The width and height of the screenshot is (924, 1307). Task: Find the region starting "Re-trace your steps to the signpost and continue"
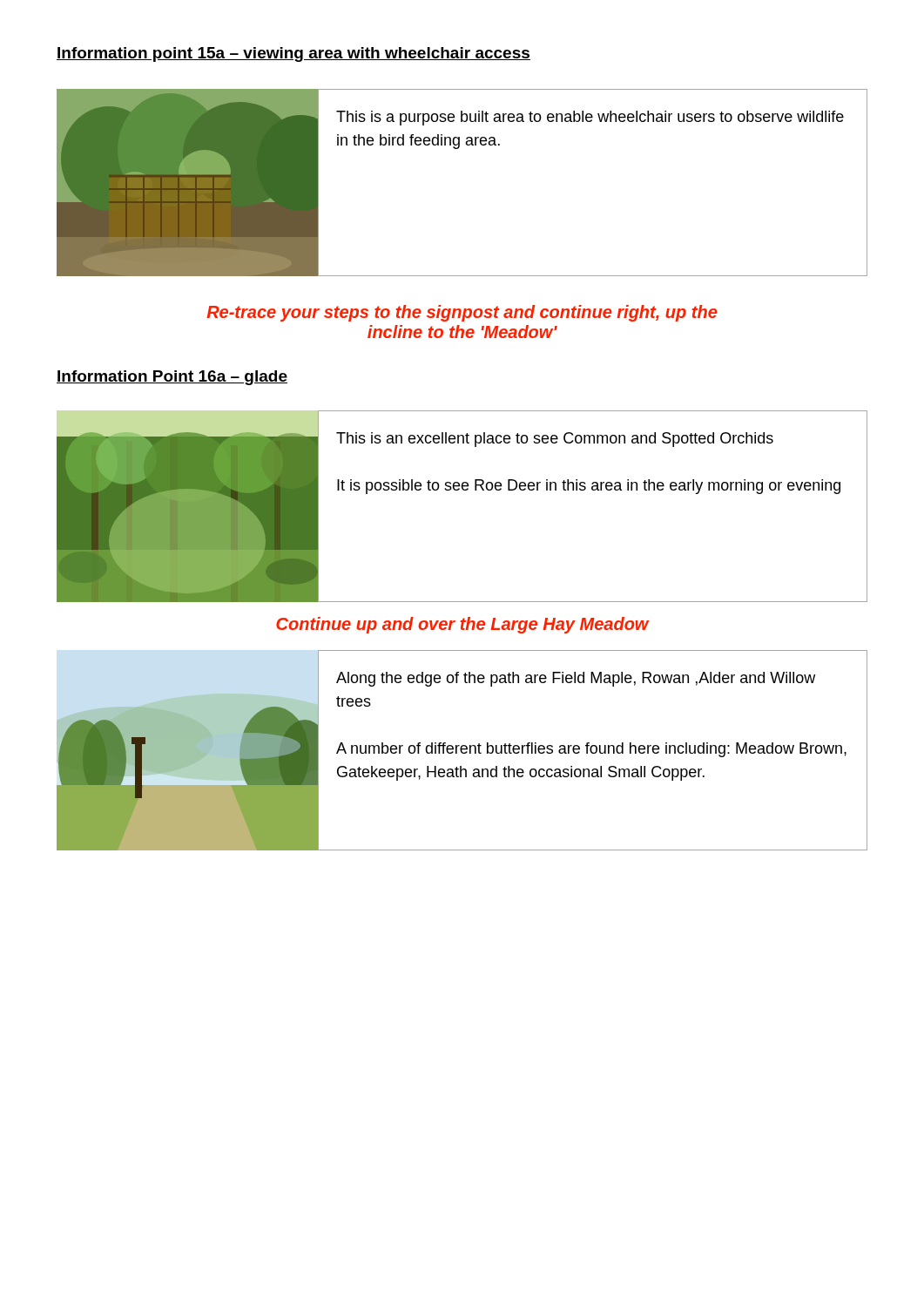462,322
